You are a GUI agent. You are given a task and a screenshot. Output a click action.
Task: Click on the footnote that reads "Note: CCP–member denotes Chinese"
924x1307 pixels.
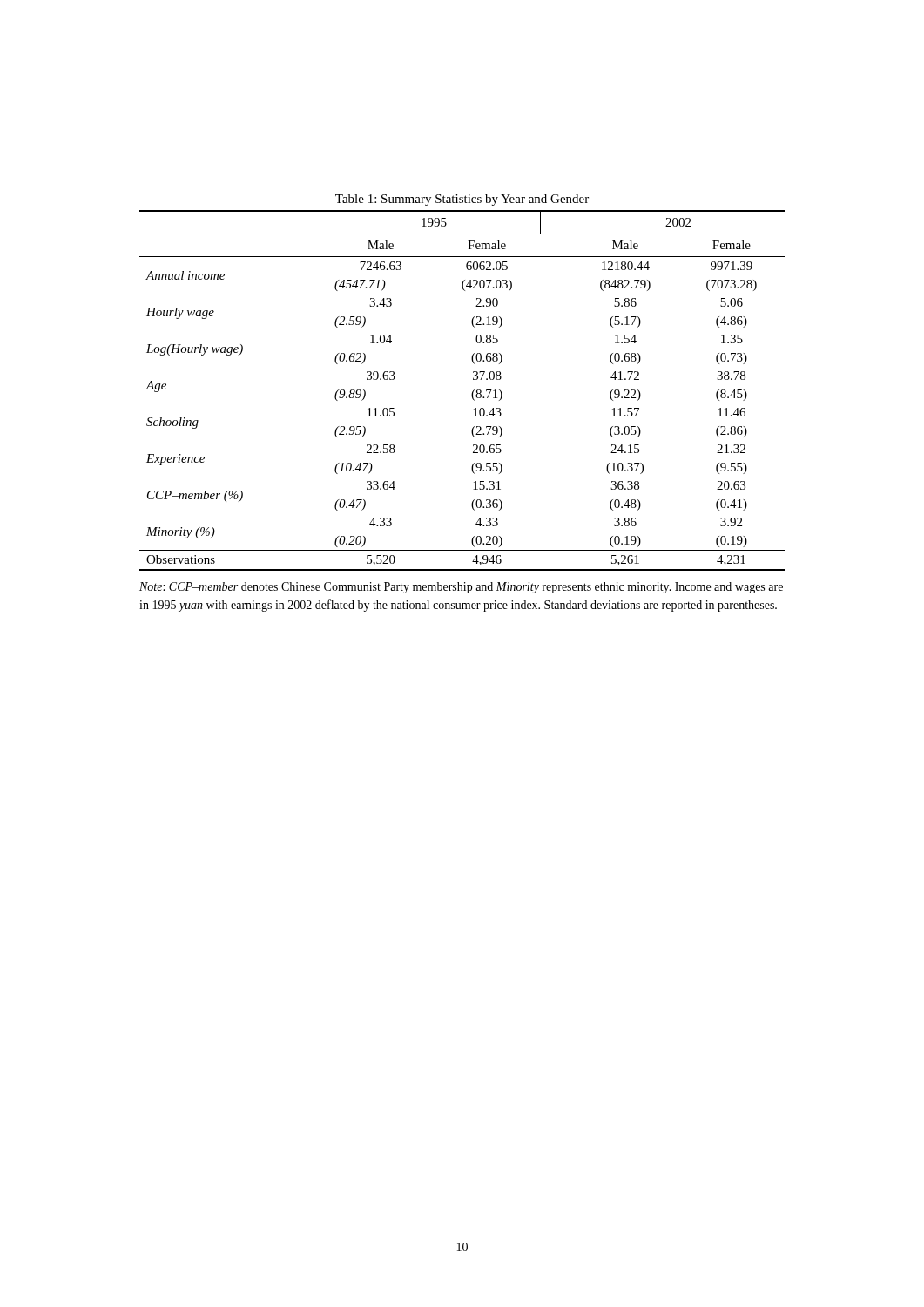(461, 596)
